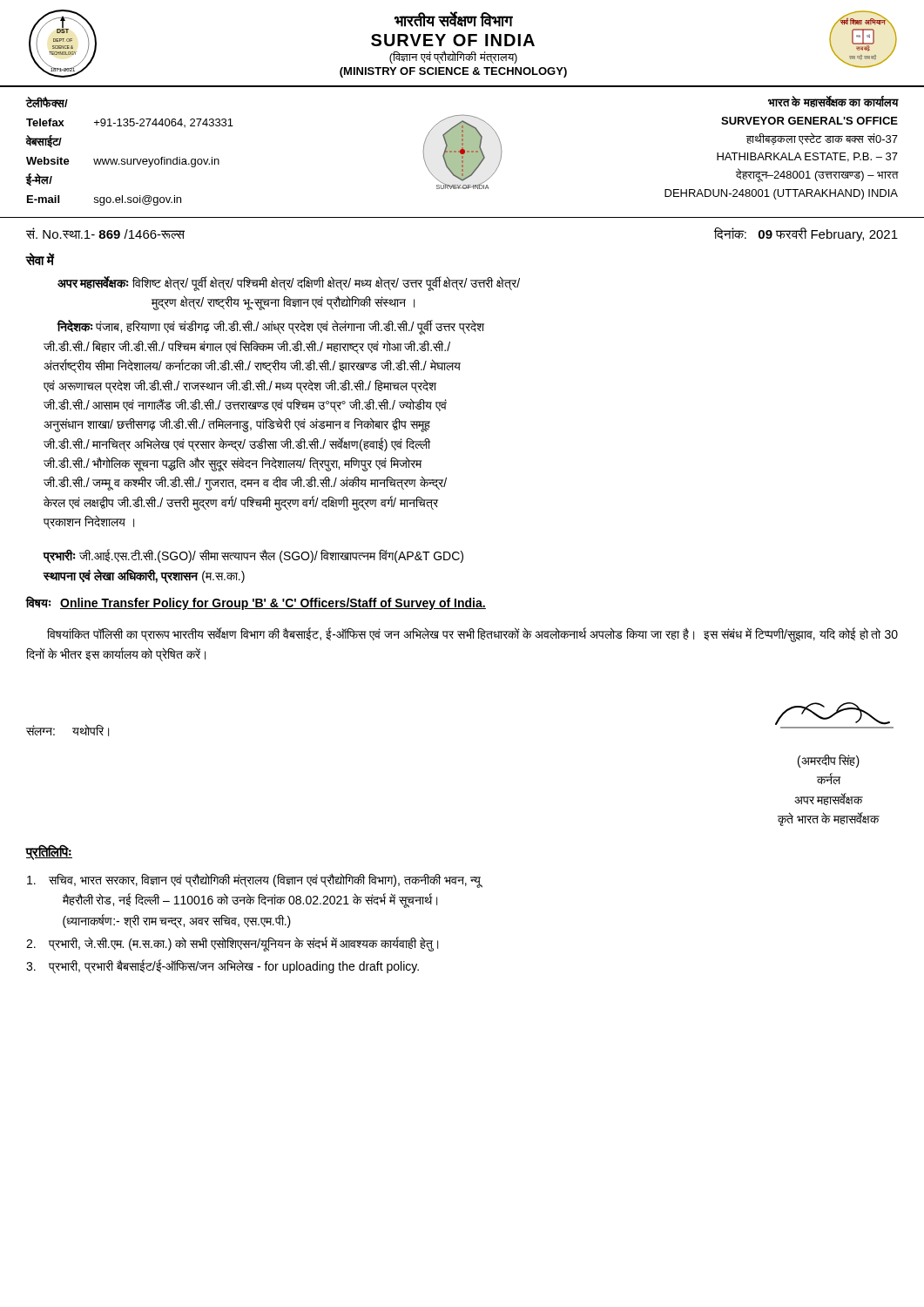Navigate to the text block starting "सचिव, भारत सरकार,"
This screenshot has width=924, height=1307.
(255, 880)
